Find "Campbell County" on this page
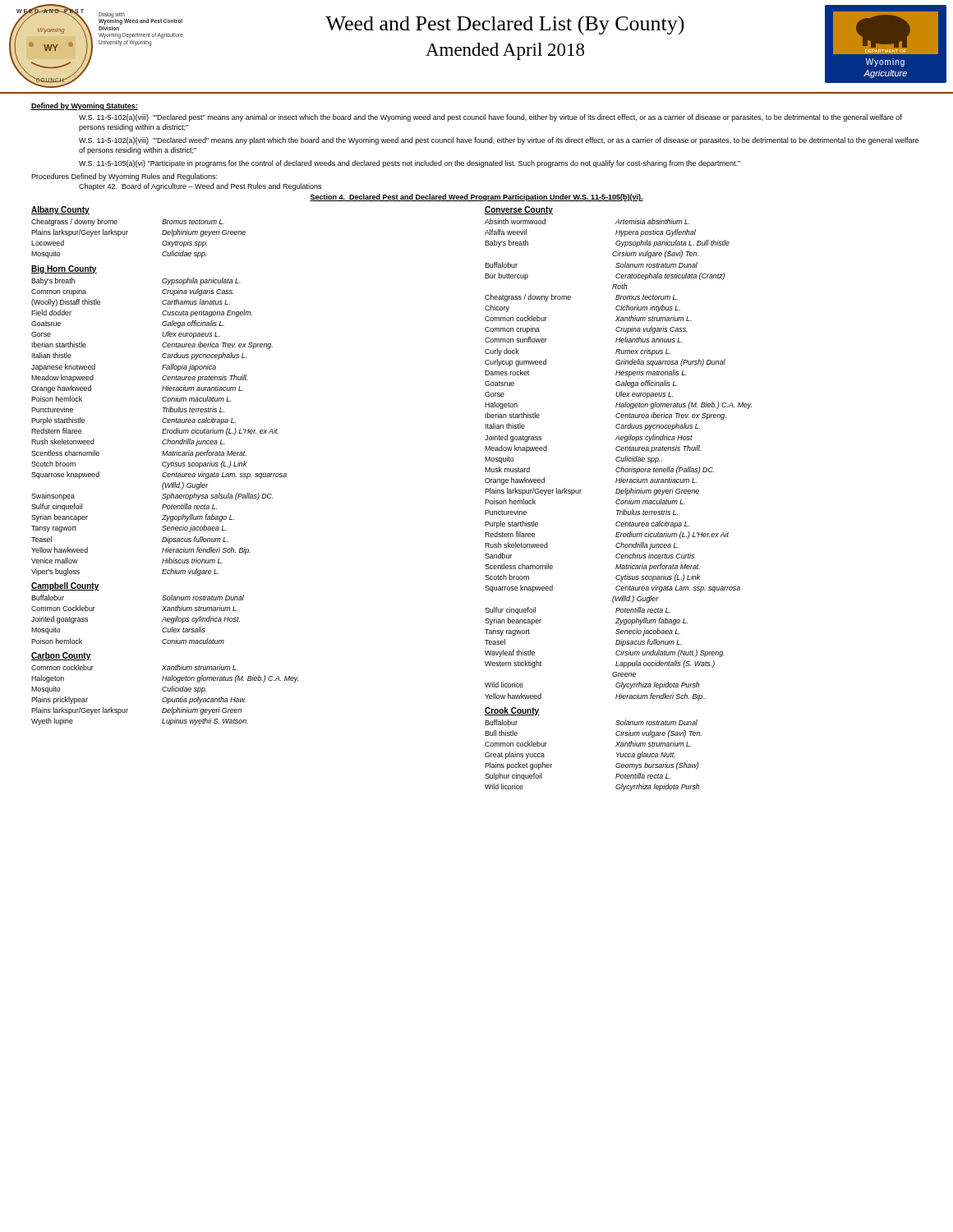The image size is (953, 1232). click(x=65, y=586)
